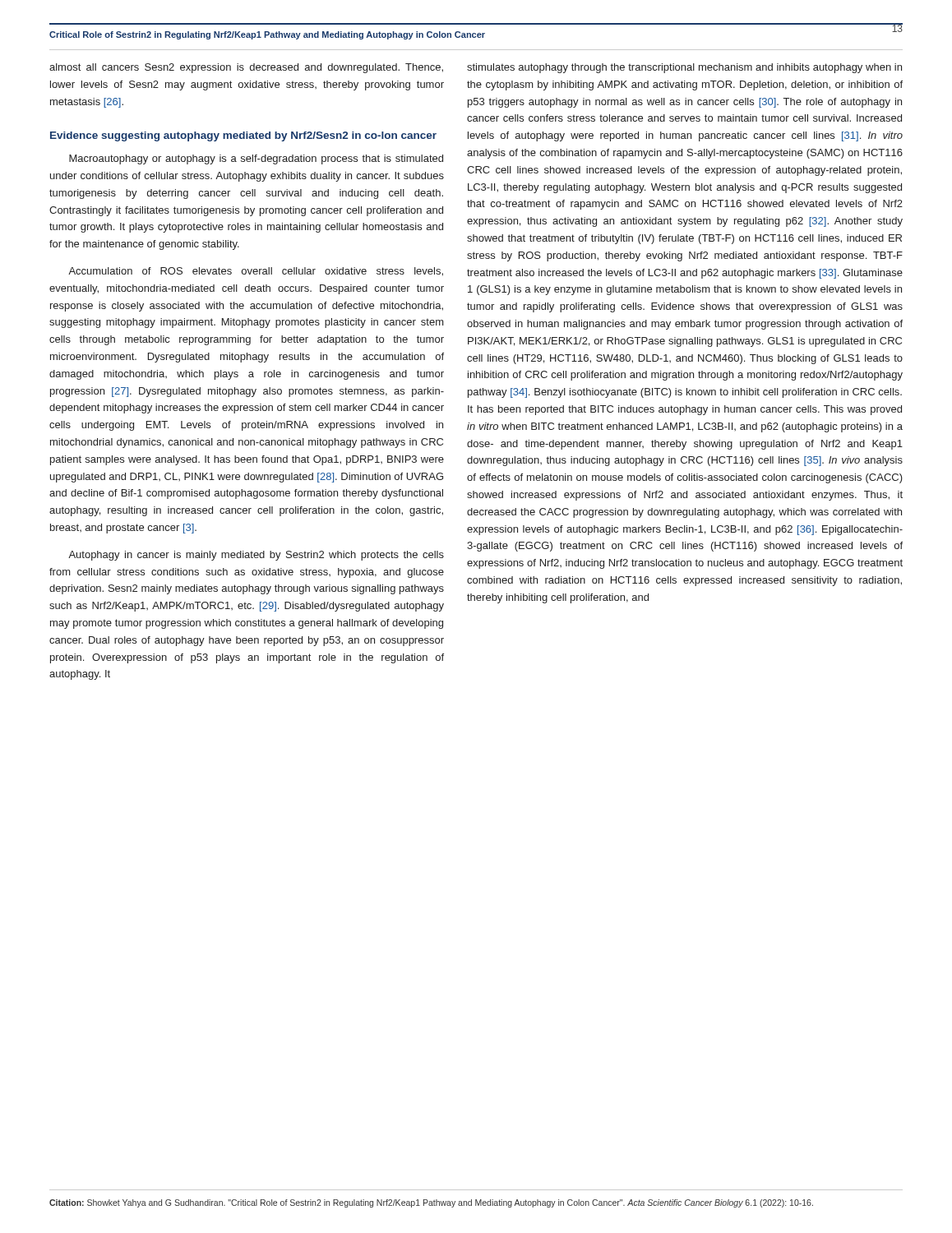The width and height of the screenshot is (952, 1233).
Task: Locate the passage starting "Autophagy in cancer is mainly mediated by Sestrin2"
Action: [x=247, y=615]
